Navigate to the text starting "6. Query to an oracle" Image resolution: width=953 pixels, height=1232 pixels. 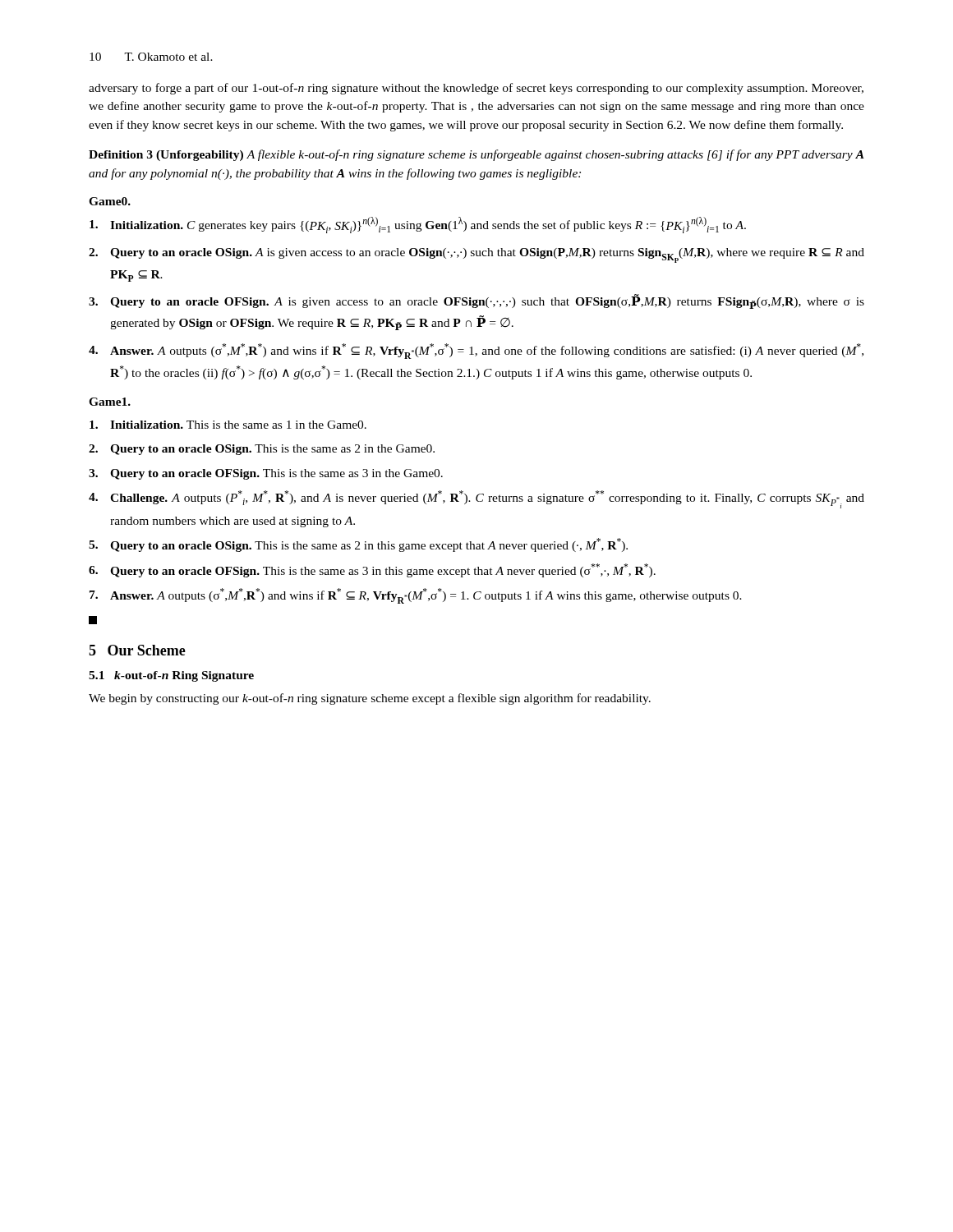[476, 570]
